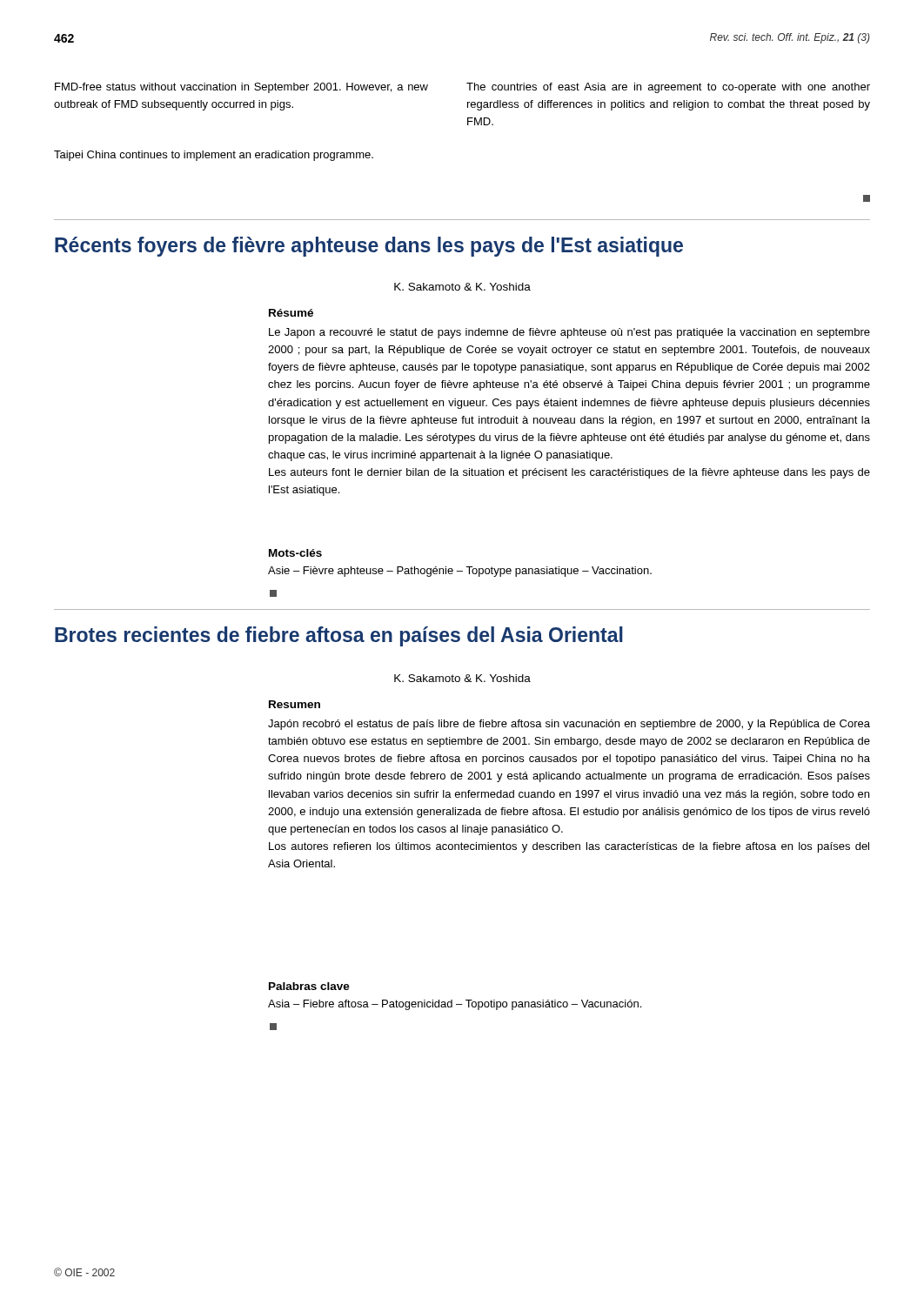Locate the block of text that opens with "Palabras clave Asia –"
Image resolution: width=924 pixels, height=1305 pixels.
tap(569, 996)
